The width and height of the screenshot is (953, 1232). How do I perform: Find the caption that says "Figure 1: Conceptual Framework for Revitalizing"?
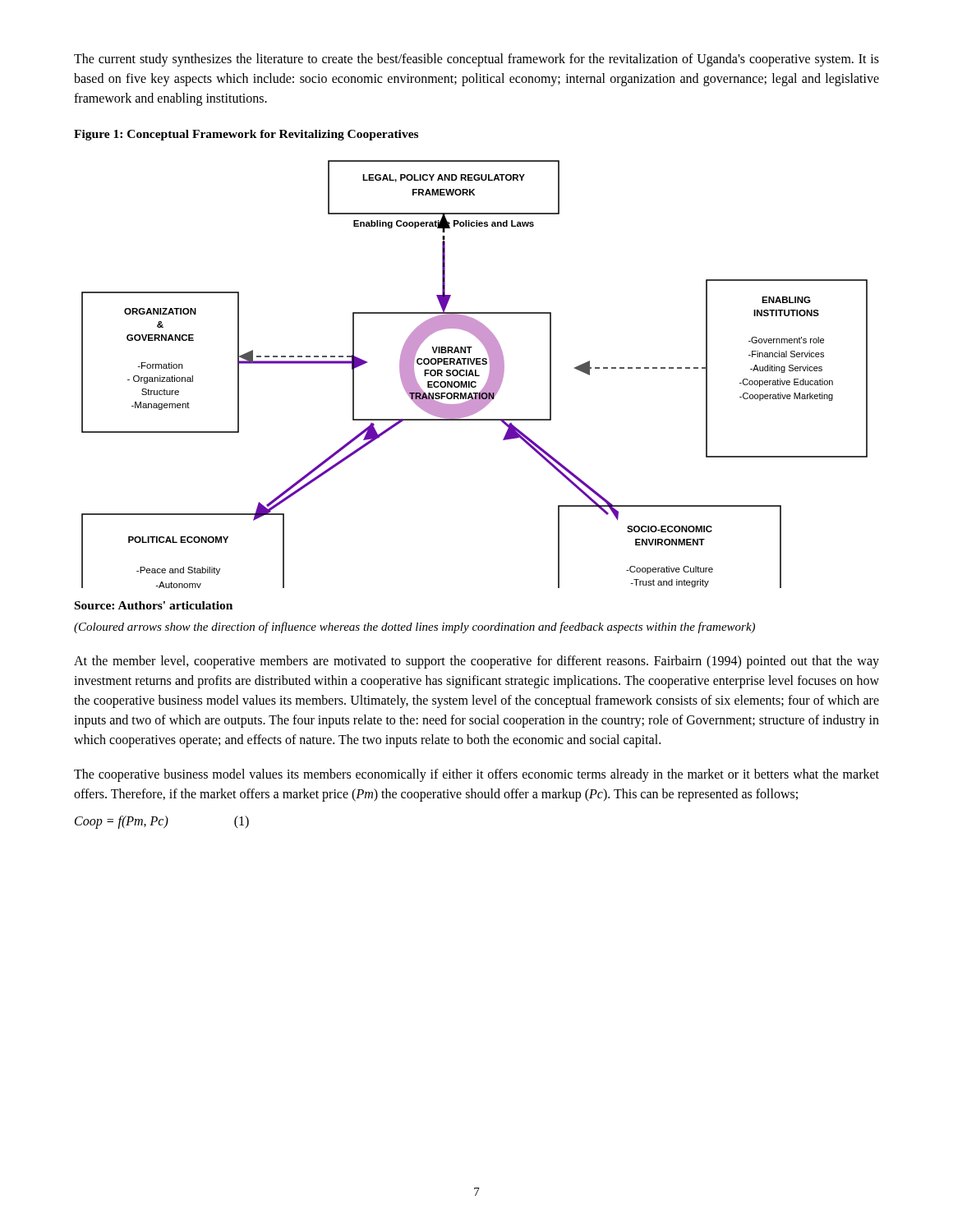click(x=246, y=133)
